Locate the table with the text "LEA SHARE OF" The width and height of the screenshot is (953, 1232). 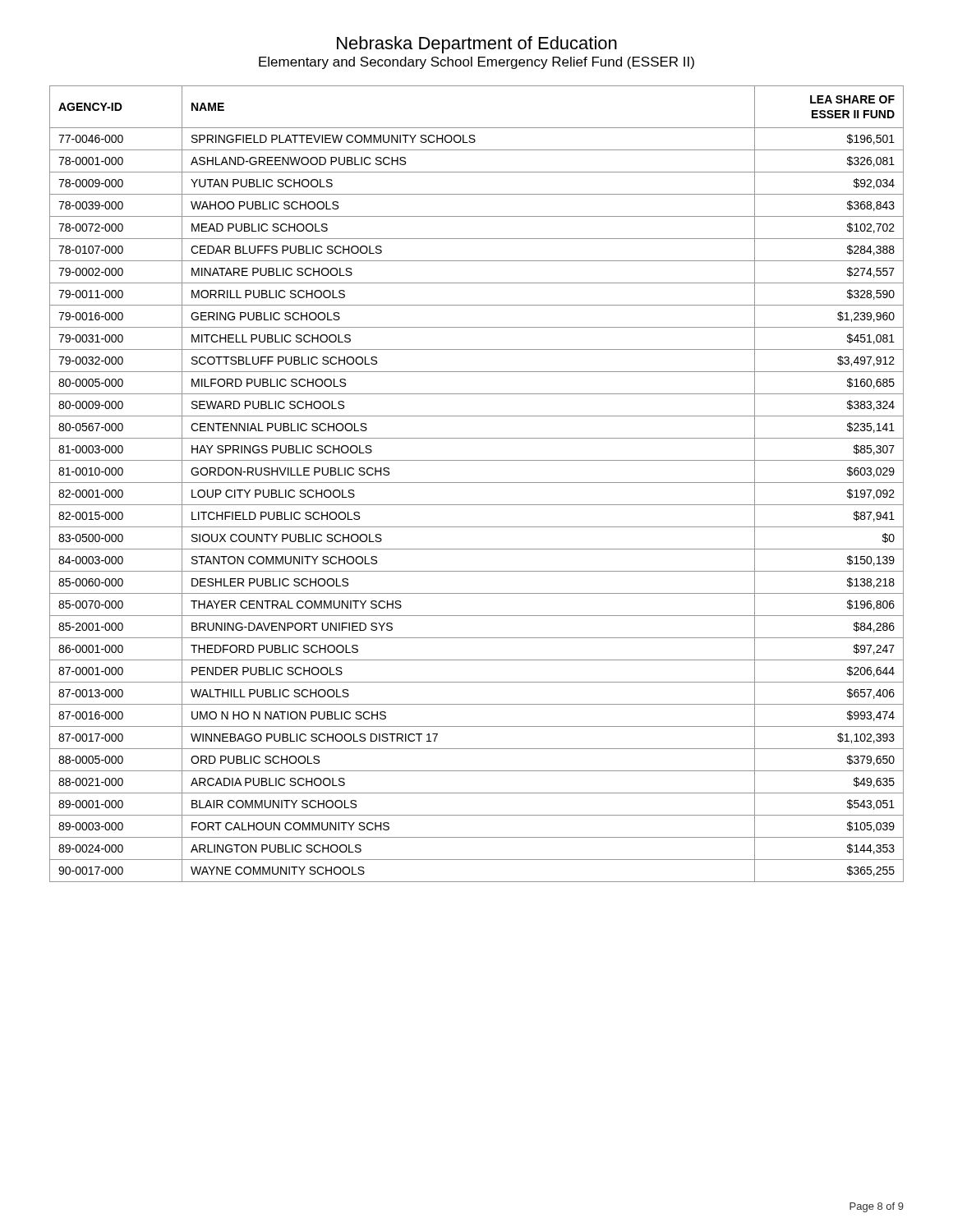tap(476, 484)
